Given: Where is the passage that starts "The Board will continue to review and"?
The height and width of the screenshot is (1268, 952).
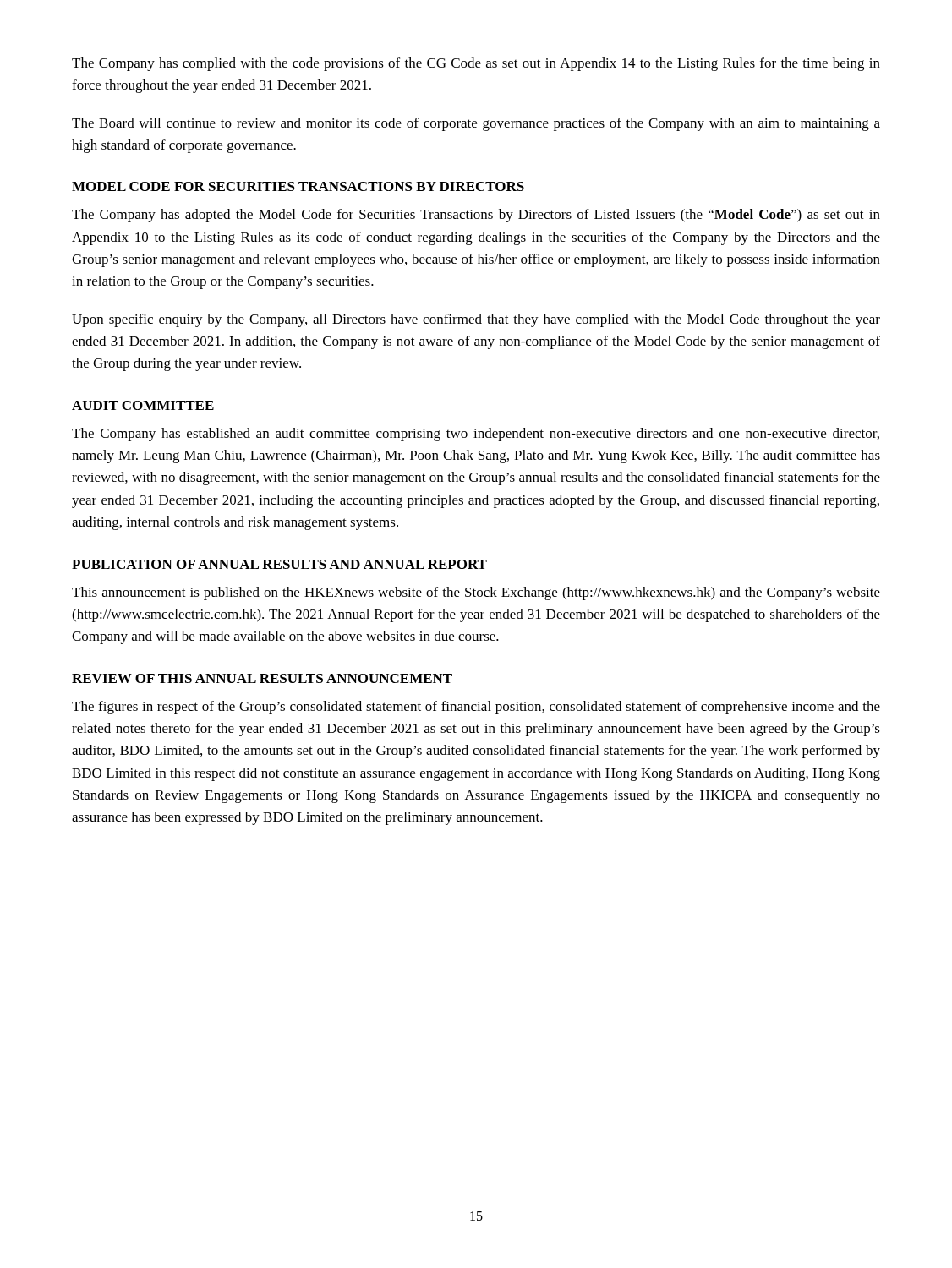Looking at the screenshot, I should click(x=476, y=134).
